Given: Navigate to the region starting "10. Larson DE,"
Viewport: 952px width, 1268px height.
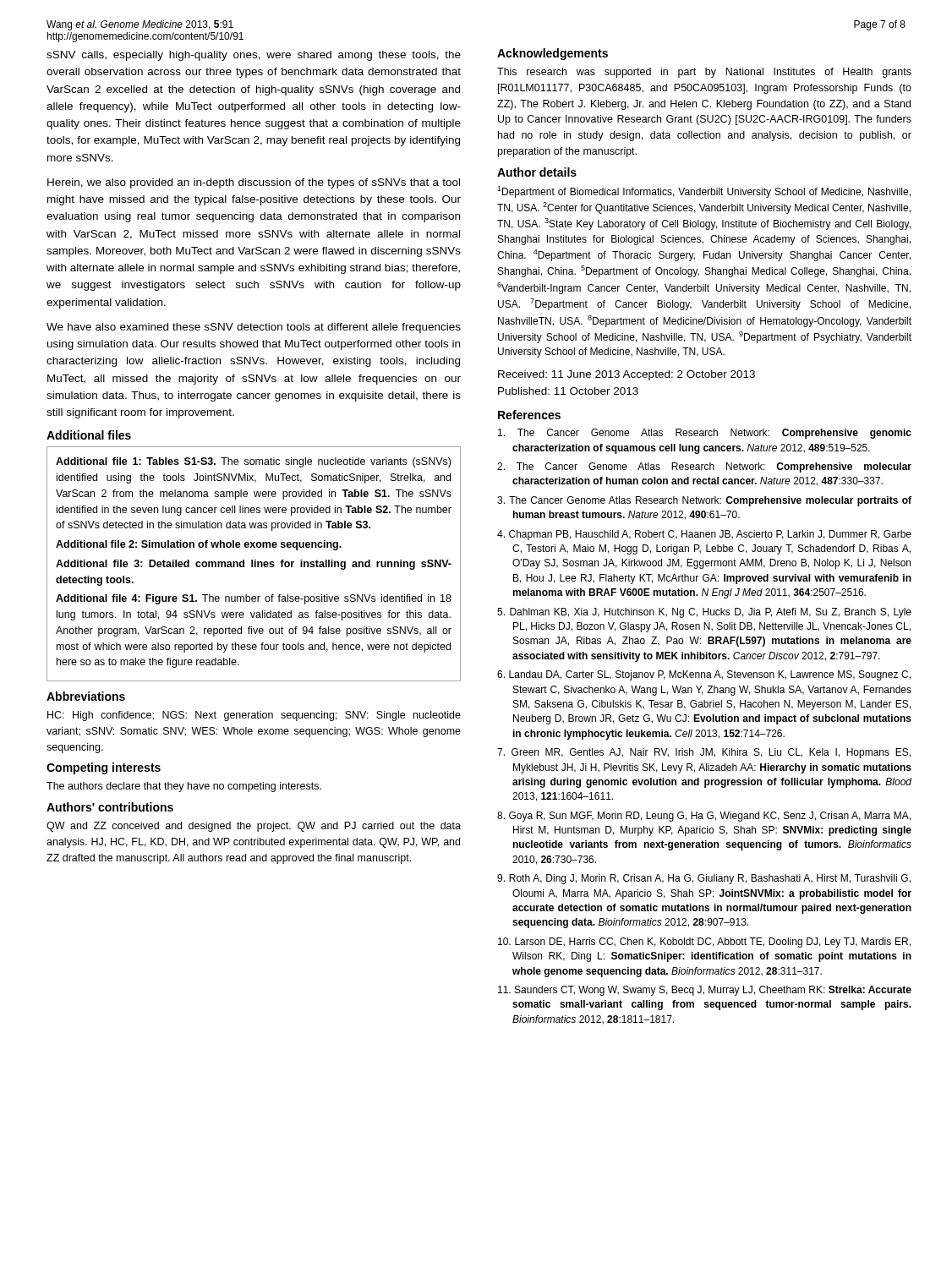Looking at the screenshot, I should [x=704, y=957].
